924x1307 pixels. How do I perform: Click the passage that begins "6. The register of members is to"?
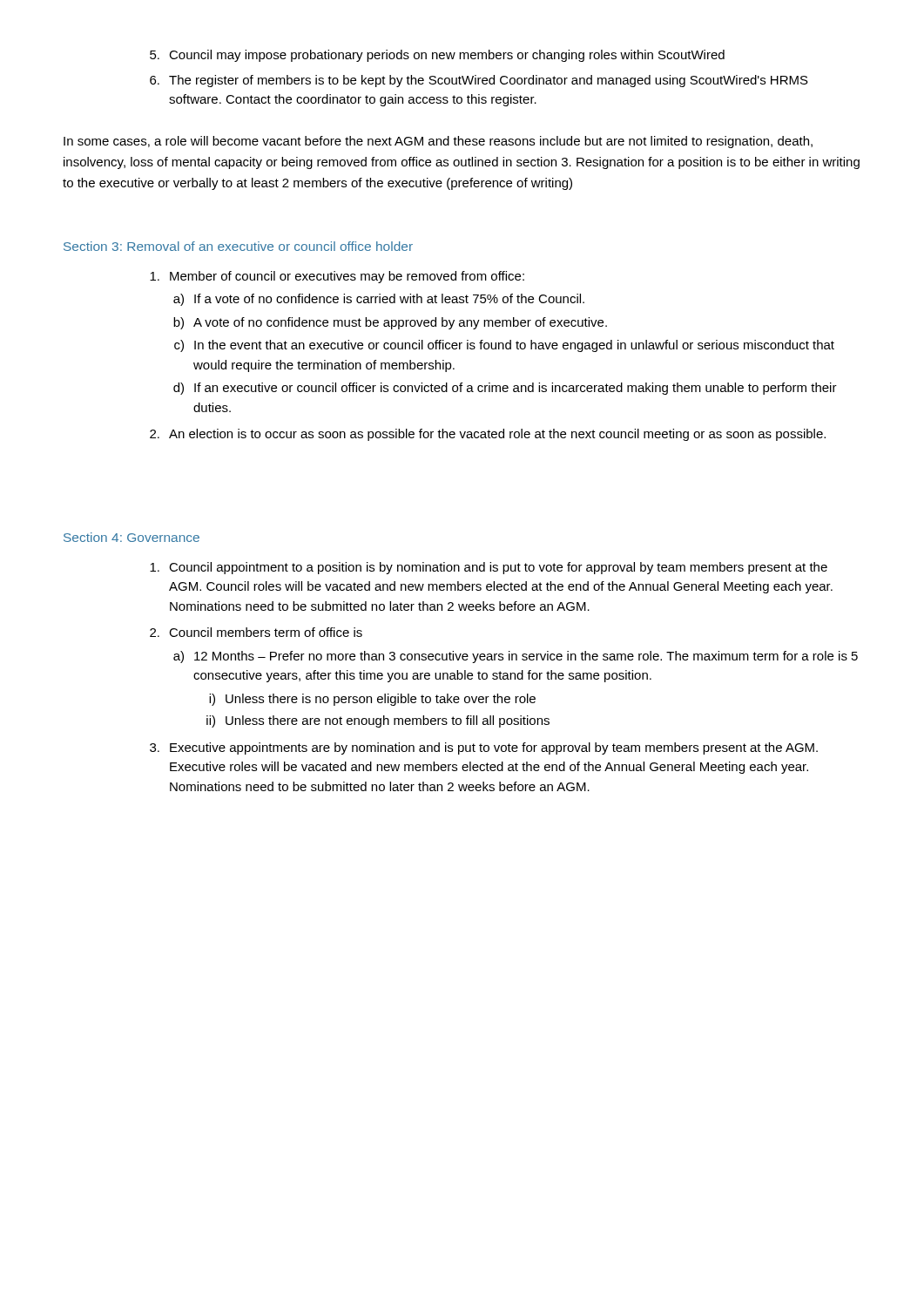(488, 90)
